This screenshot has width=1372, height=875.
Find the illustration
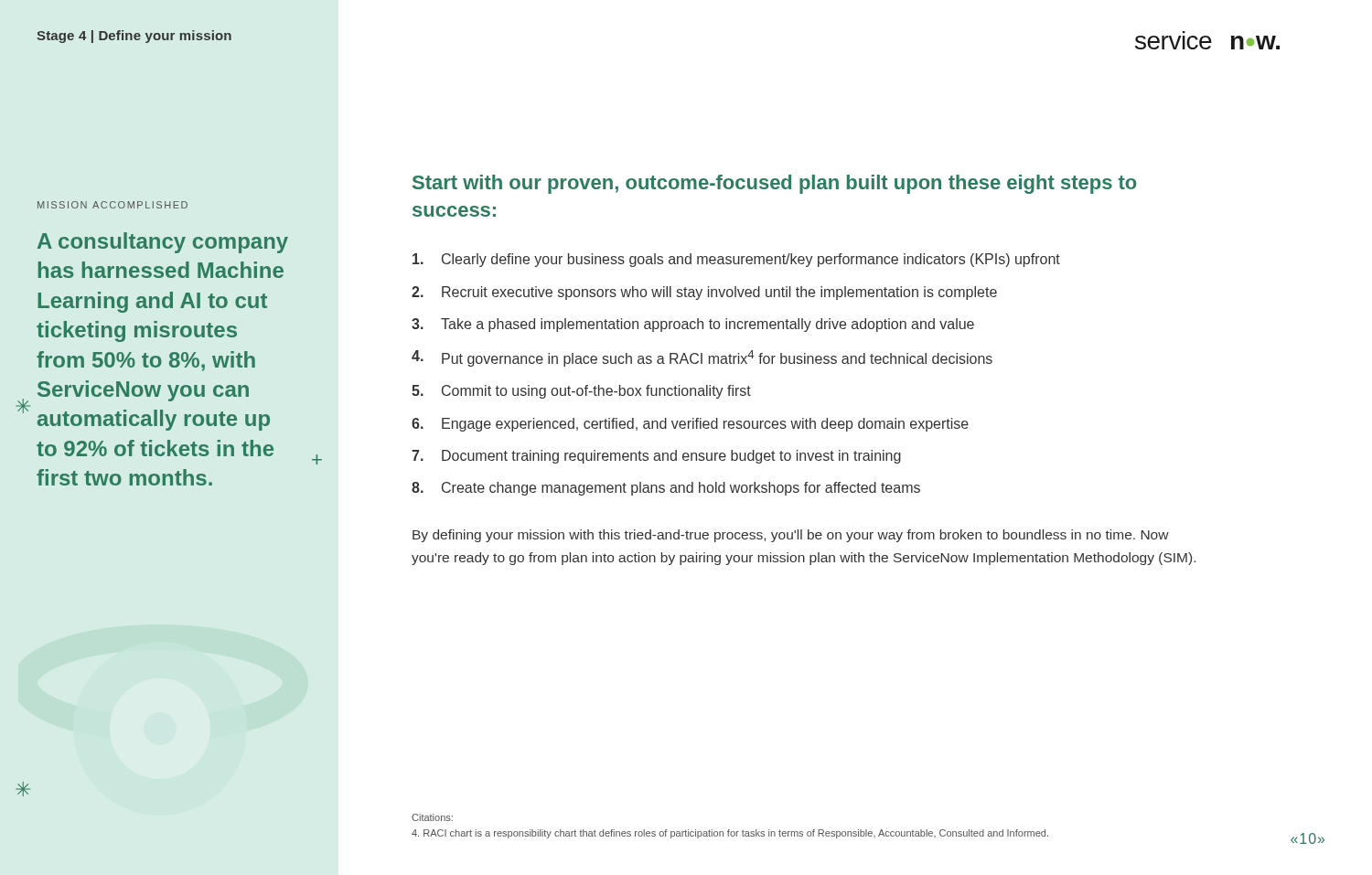click(169, 701)
